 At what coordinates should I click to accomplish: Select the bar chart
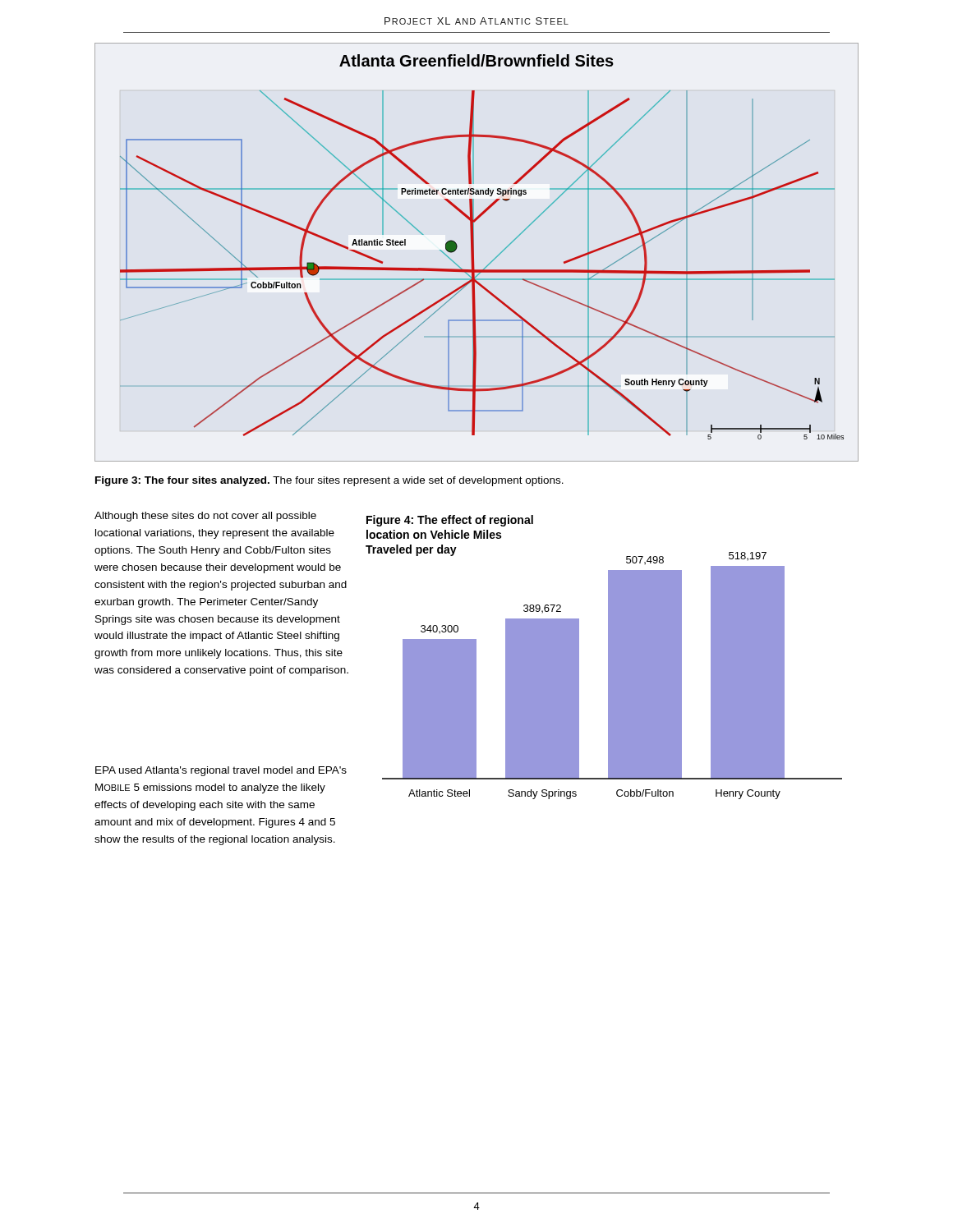point(608,668)
